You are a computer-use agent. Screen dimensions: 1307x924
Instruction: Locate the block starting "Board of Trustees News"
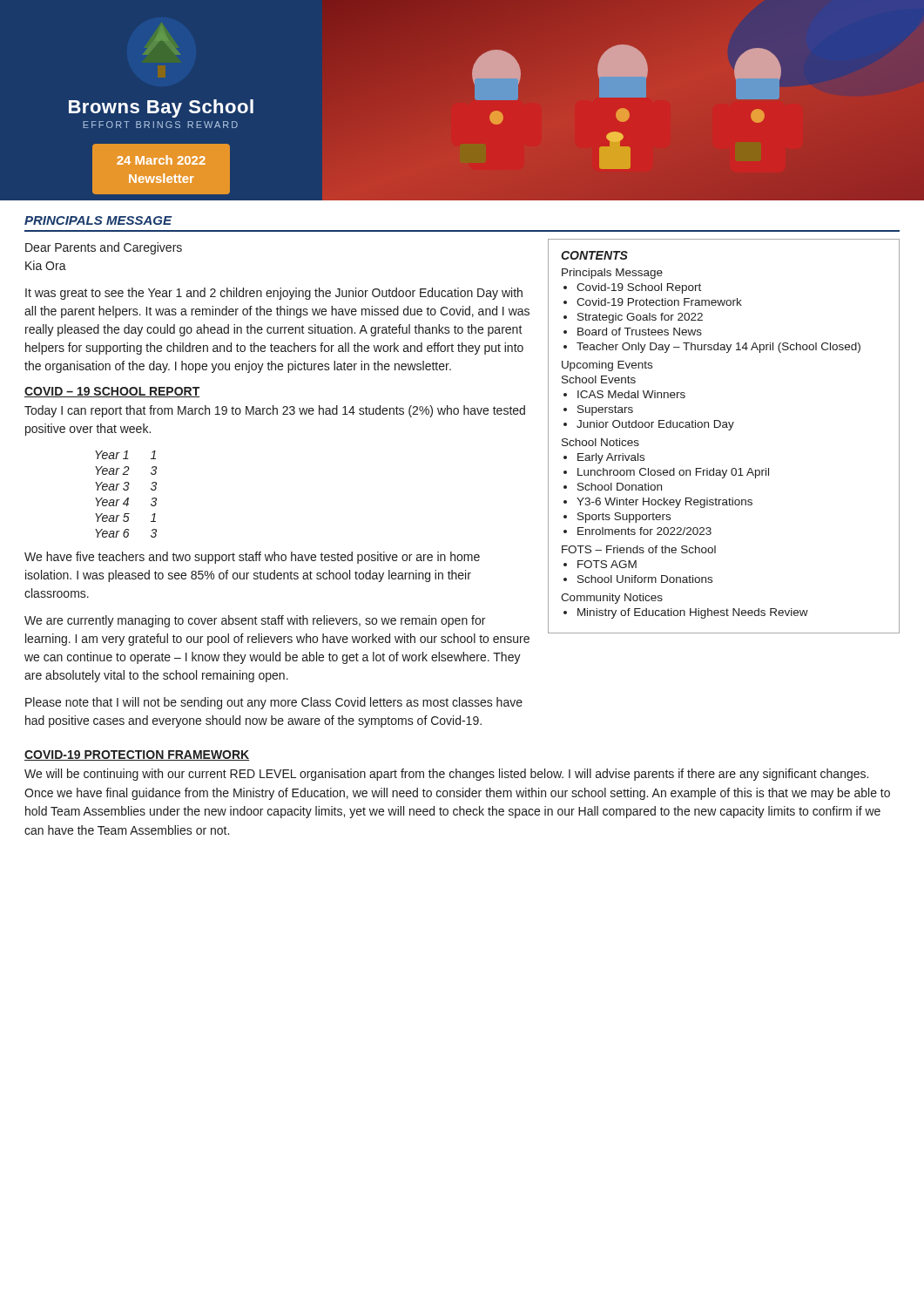point(731,332)
